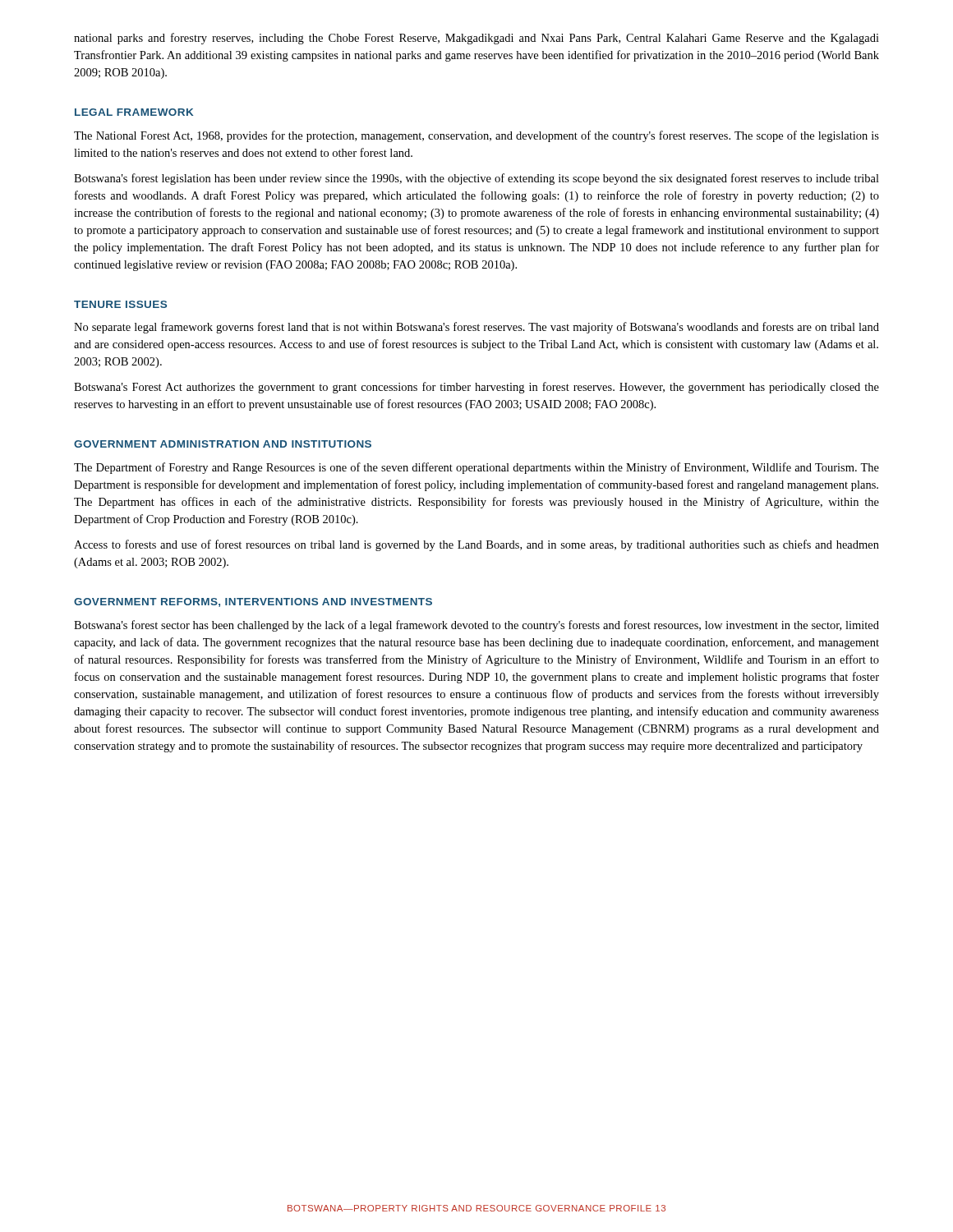Screen dimensions: 1232x953
Task: Select the text block that reads "The National Forest Act, 1968,"
Action: pos(476,144)
